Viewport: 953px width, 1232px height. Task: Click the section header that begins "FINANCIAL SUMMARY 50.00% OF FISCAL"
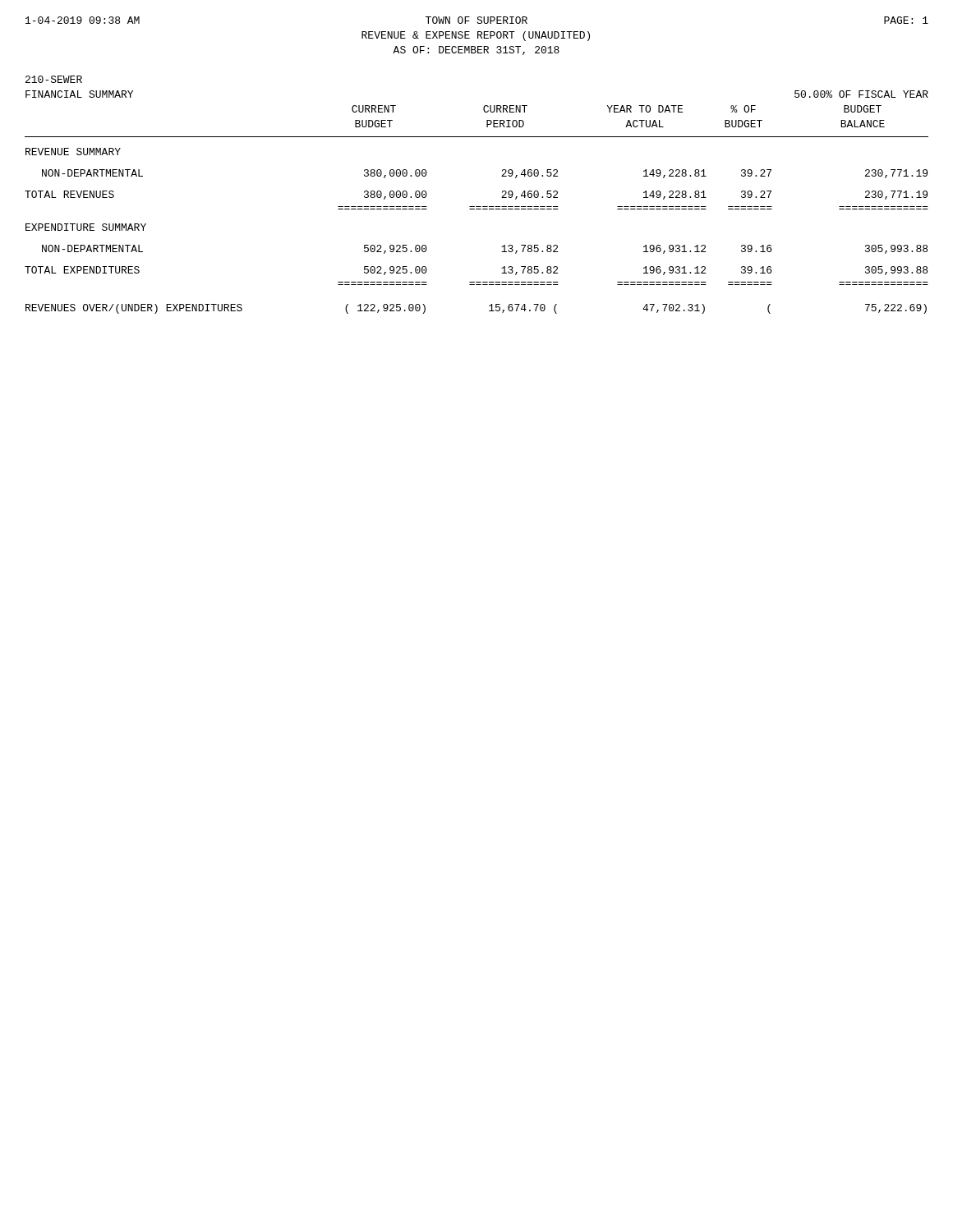pyautogui.click(x=78, y=94)
